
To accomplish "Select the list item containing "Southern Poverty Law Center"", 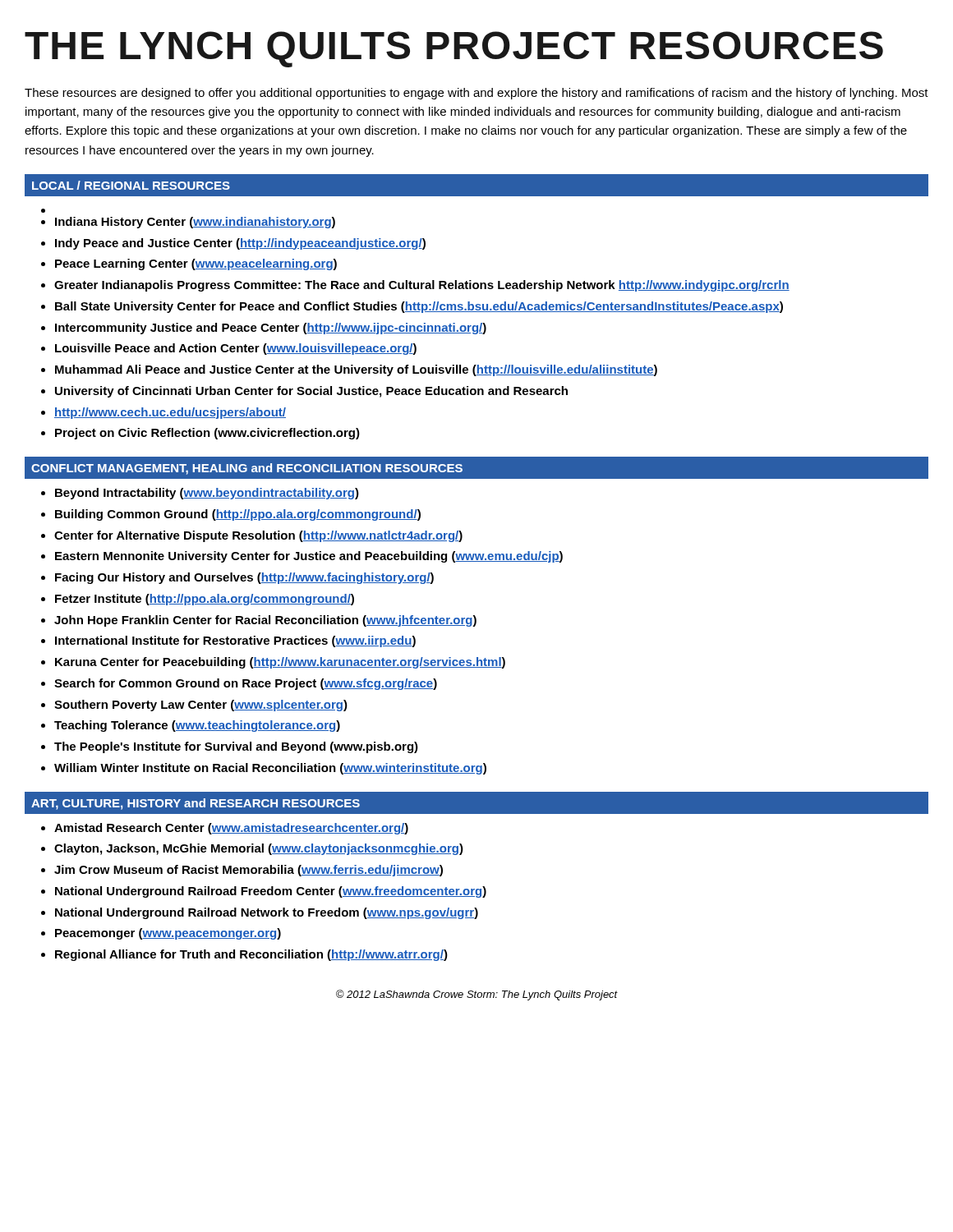I will 201,704.
